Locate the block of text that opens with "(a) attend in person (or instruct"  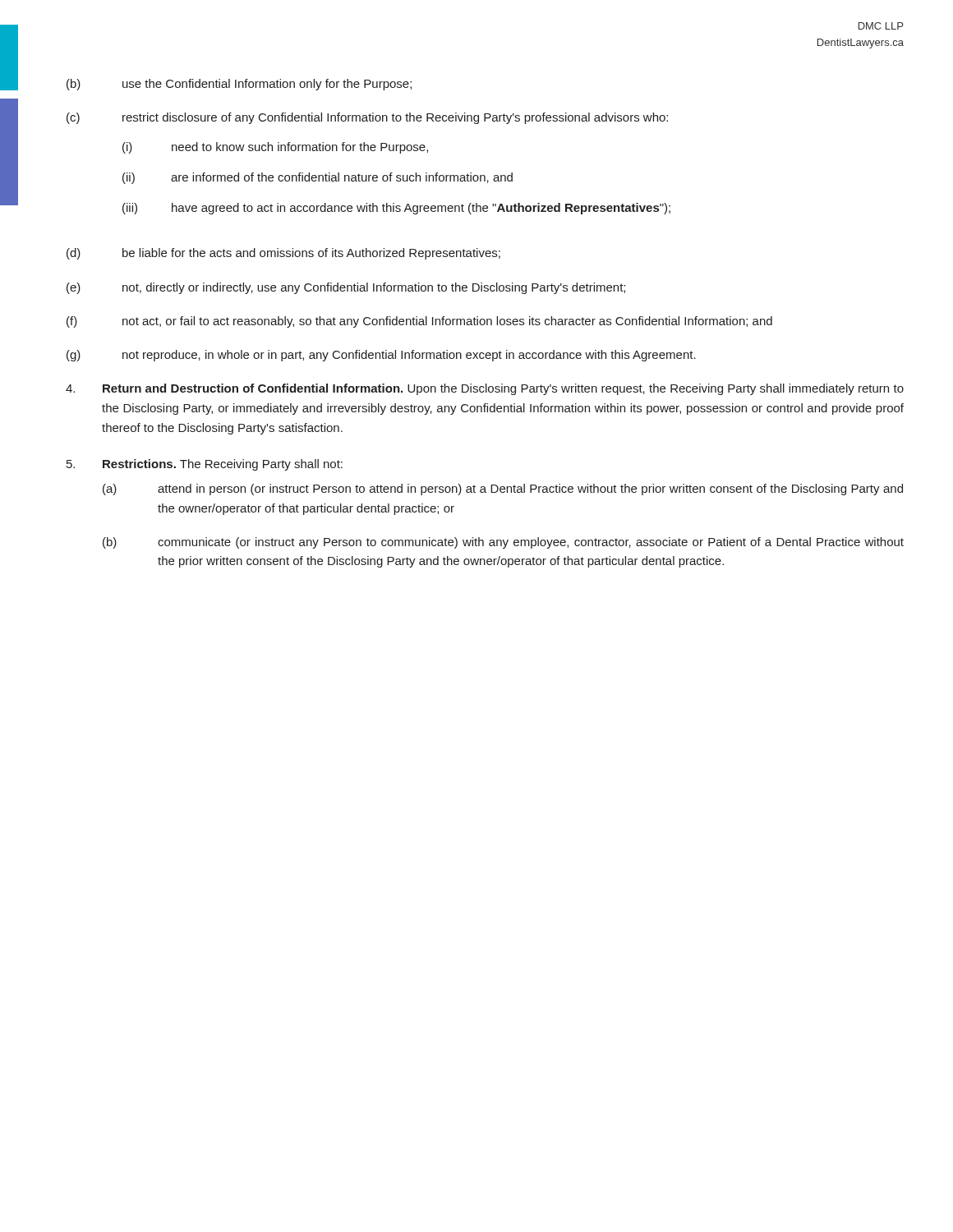[x=503, y=498]
